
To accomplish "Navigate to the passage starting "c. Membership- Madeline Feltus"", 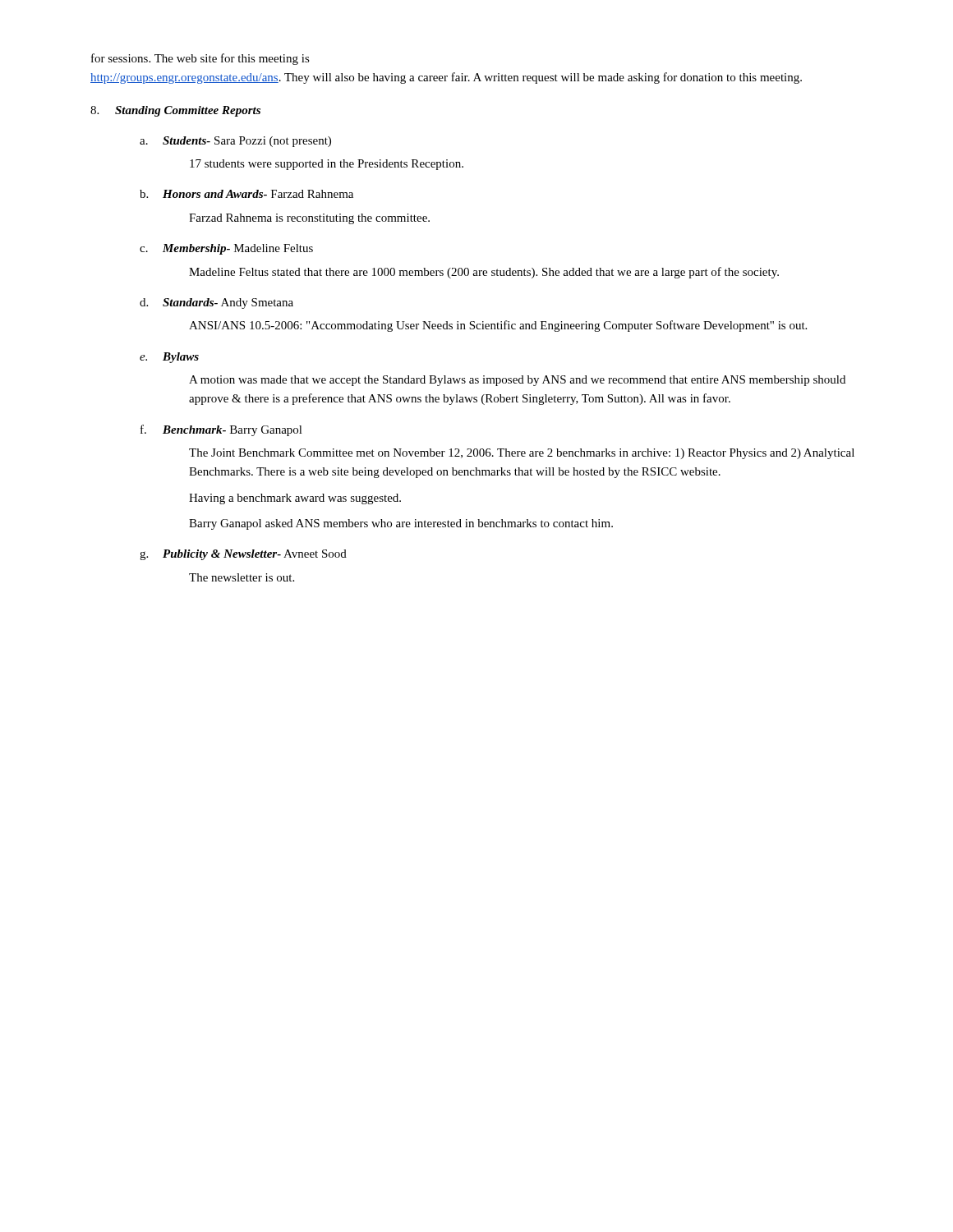I will point(509,260).
